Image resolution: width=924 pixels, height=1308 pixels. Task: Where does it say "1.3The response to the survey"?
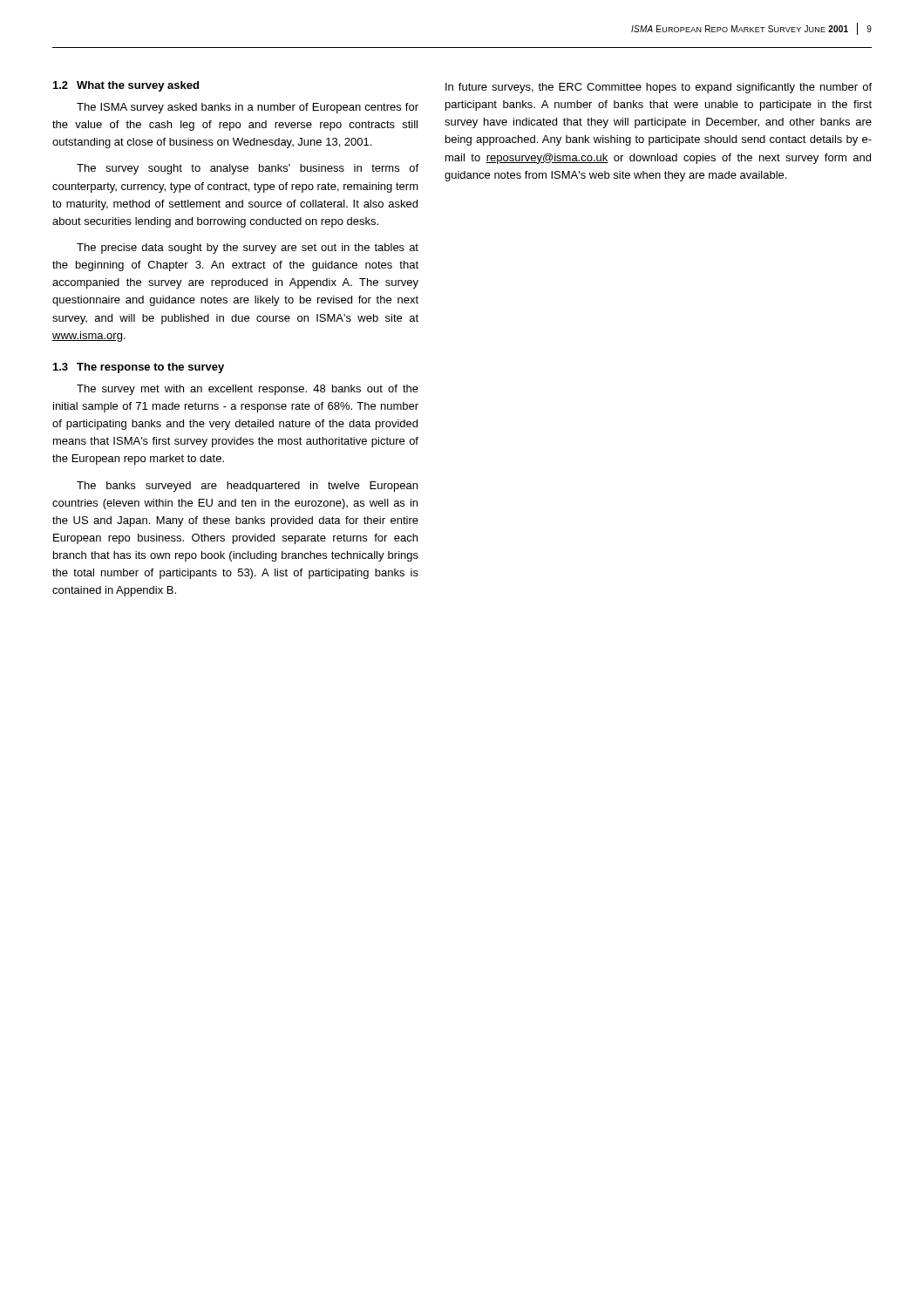tap(138, 367)
